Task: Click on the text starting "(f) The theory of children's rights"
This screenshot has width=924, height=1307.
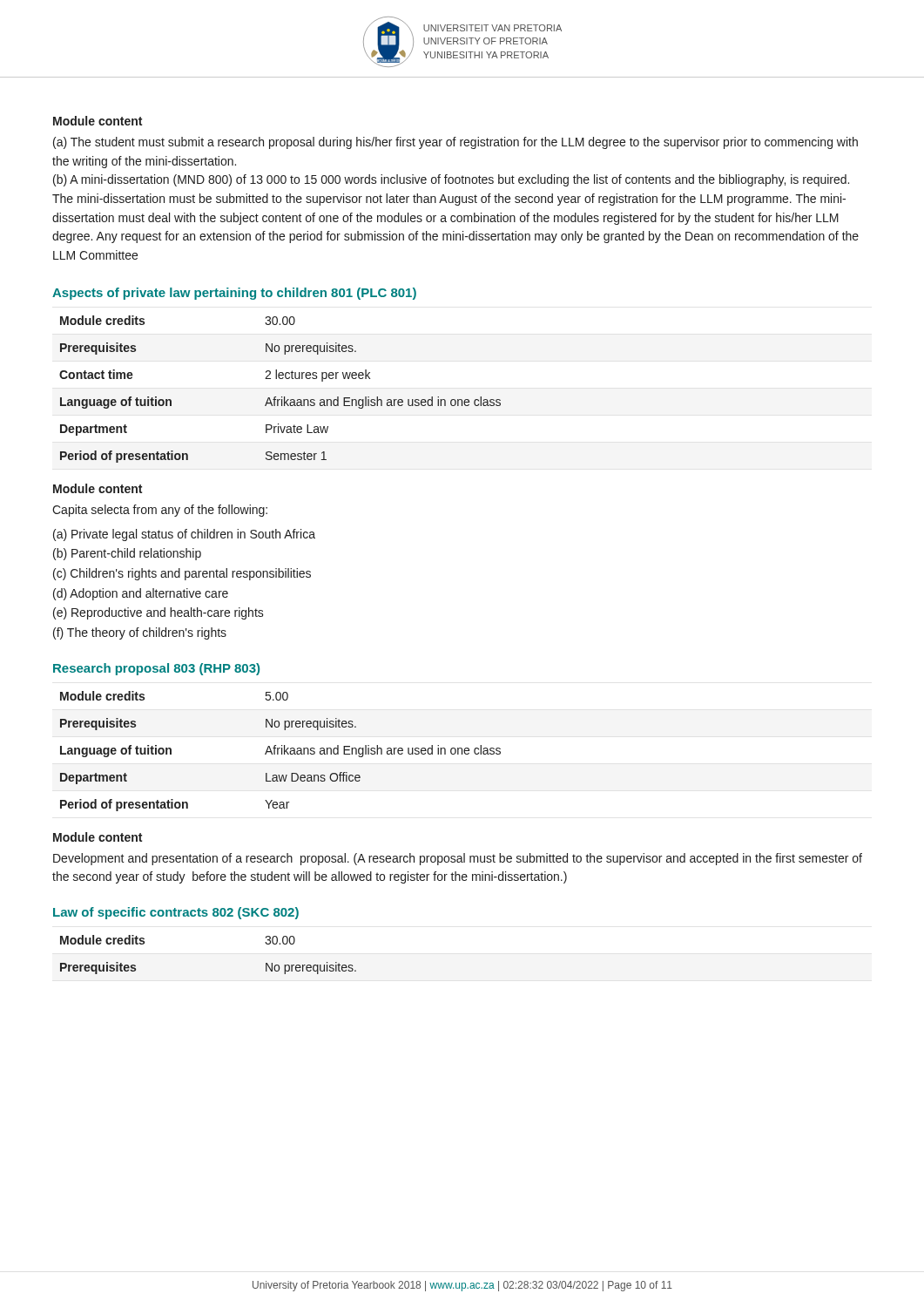Action: (x=139, y=633)
